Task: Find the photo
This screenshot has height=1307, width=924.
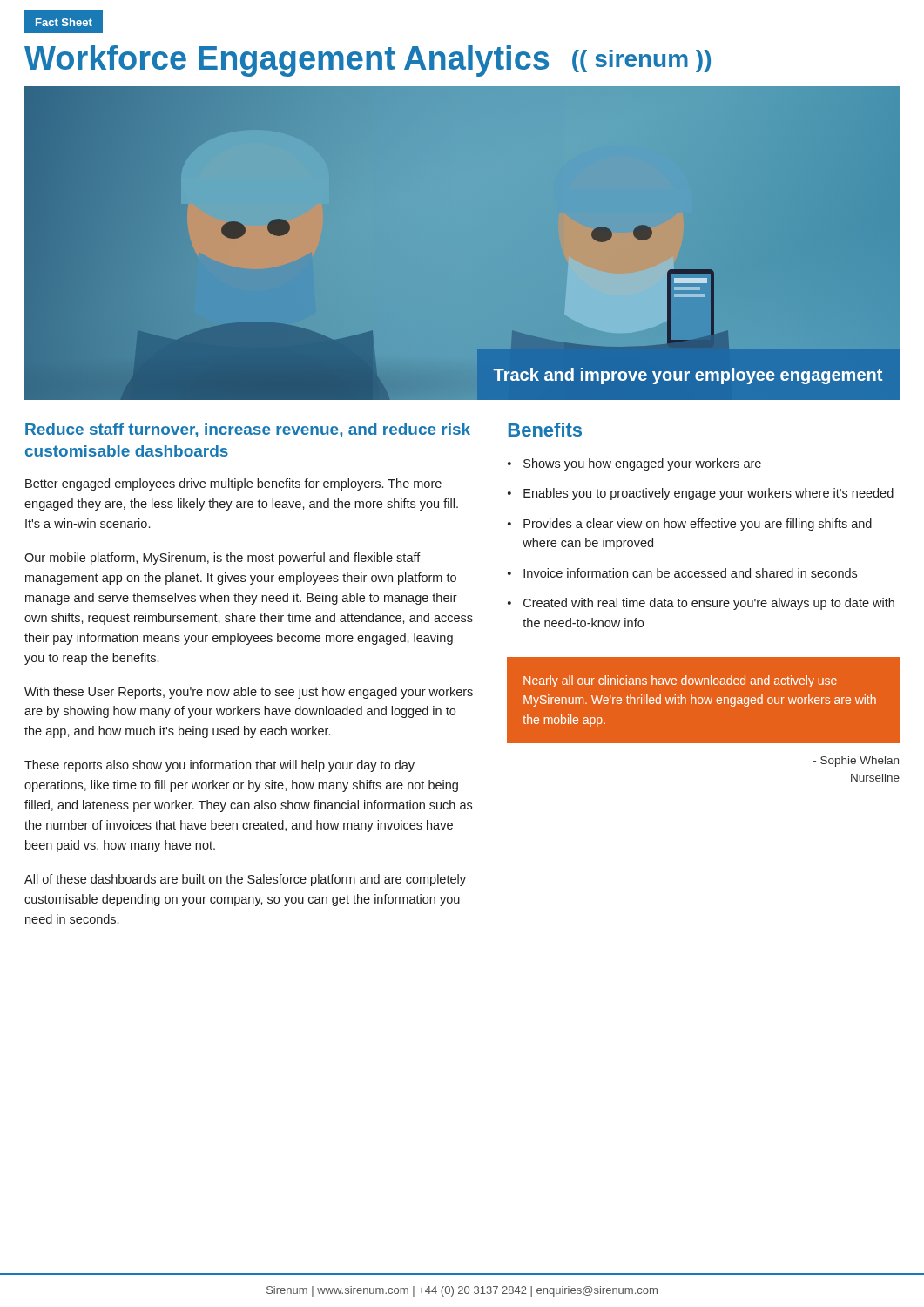Action: pos(462,243)
